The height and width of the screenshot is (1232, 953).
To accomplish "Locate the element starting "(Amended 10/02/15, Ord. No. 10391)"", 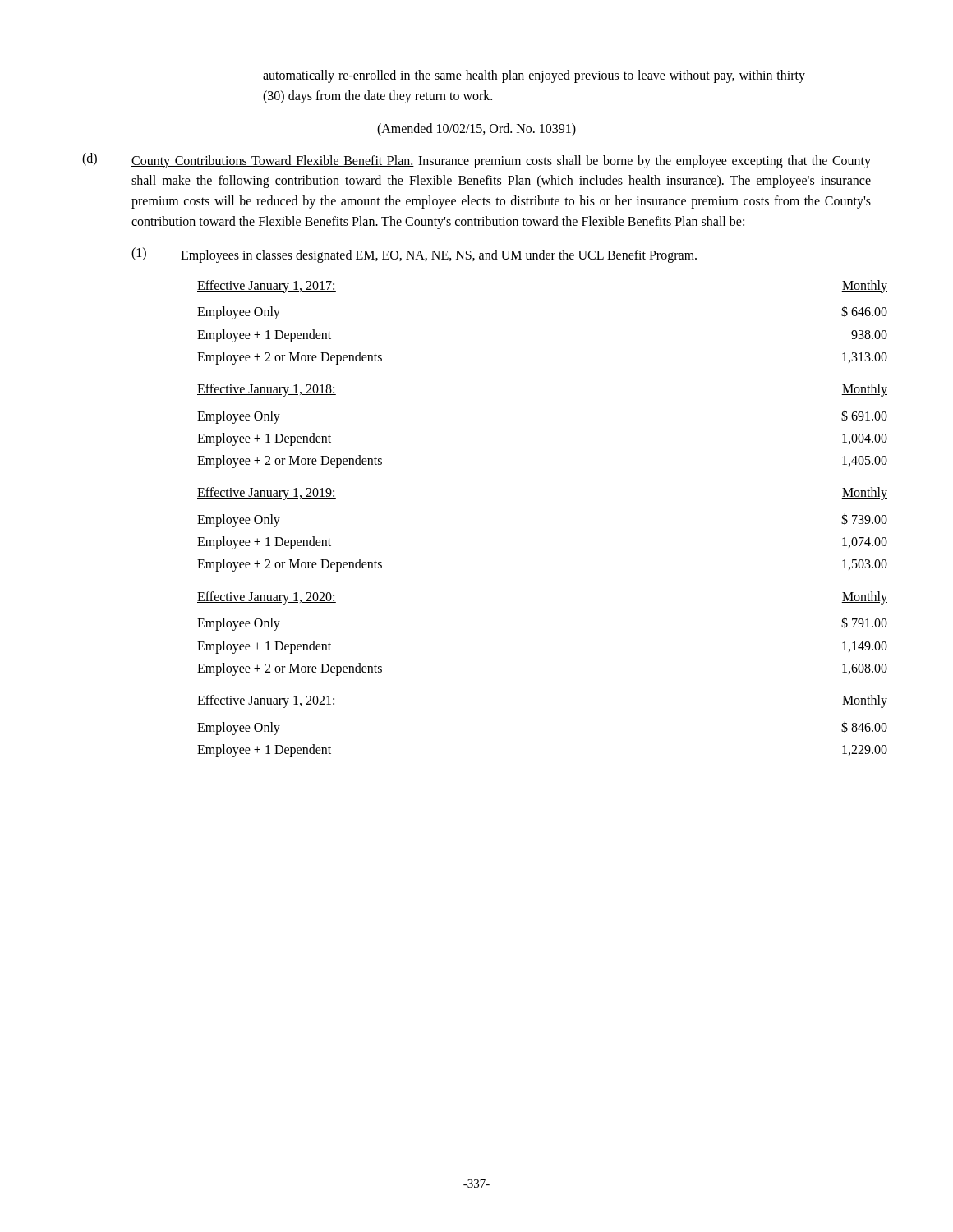I will [x=476, y=128].
